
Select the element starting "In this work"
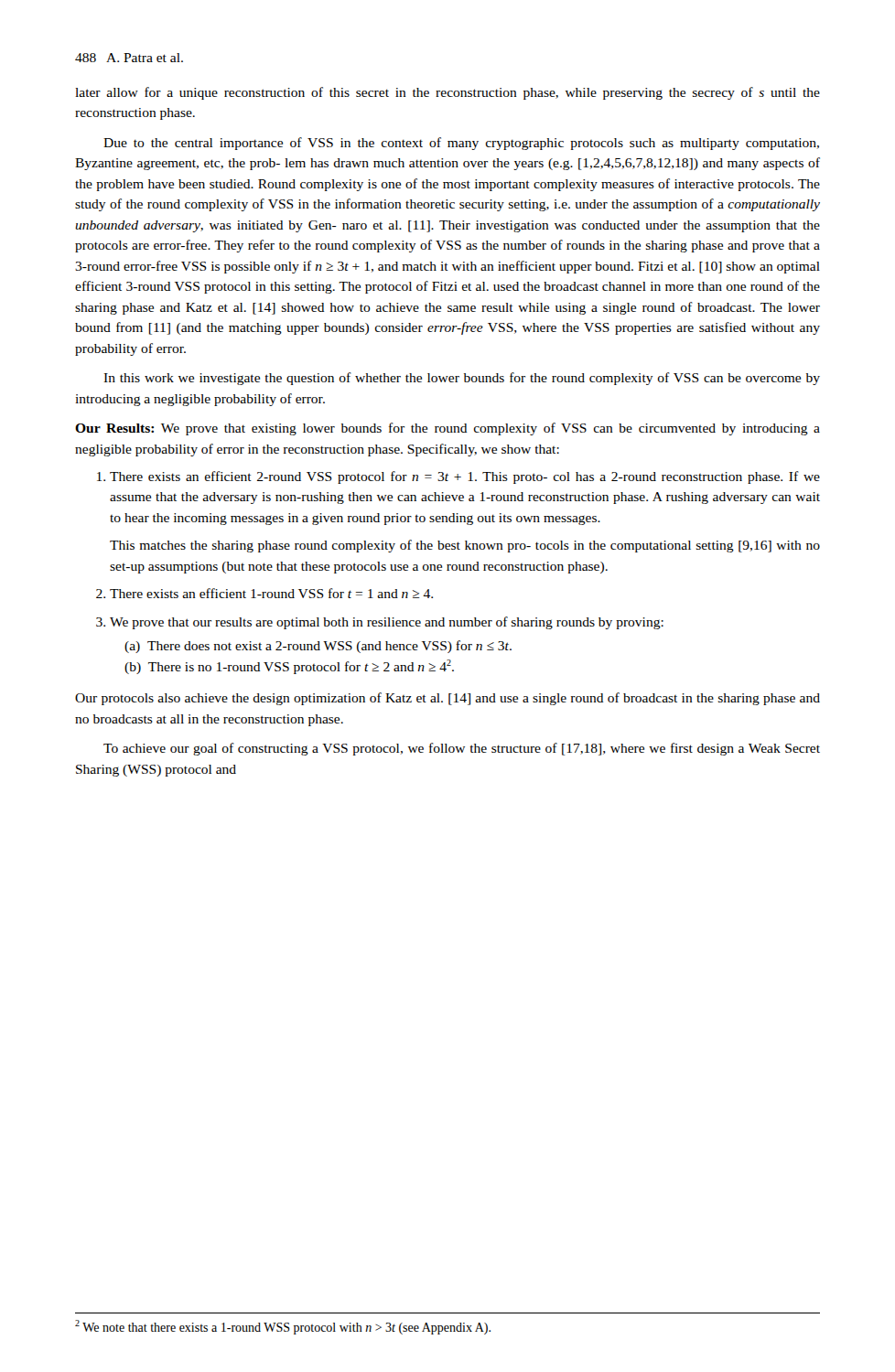[448, 388]
